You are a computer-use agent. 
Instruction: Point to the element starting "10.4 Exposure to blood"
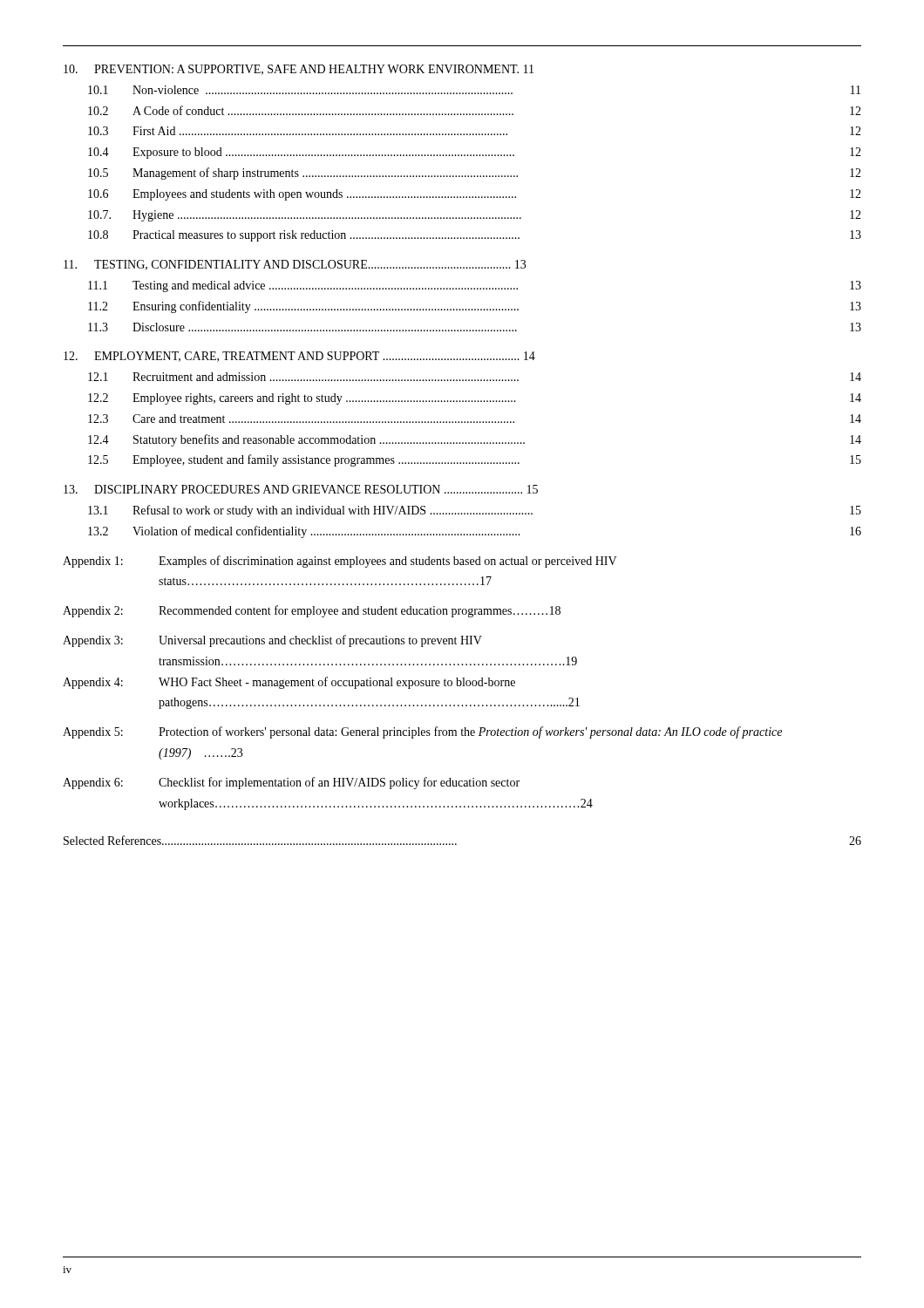point(462,153)
